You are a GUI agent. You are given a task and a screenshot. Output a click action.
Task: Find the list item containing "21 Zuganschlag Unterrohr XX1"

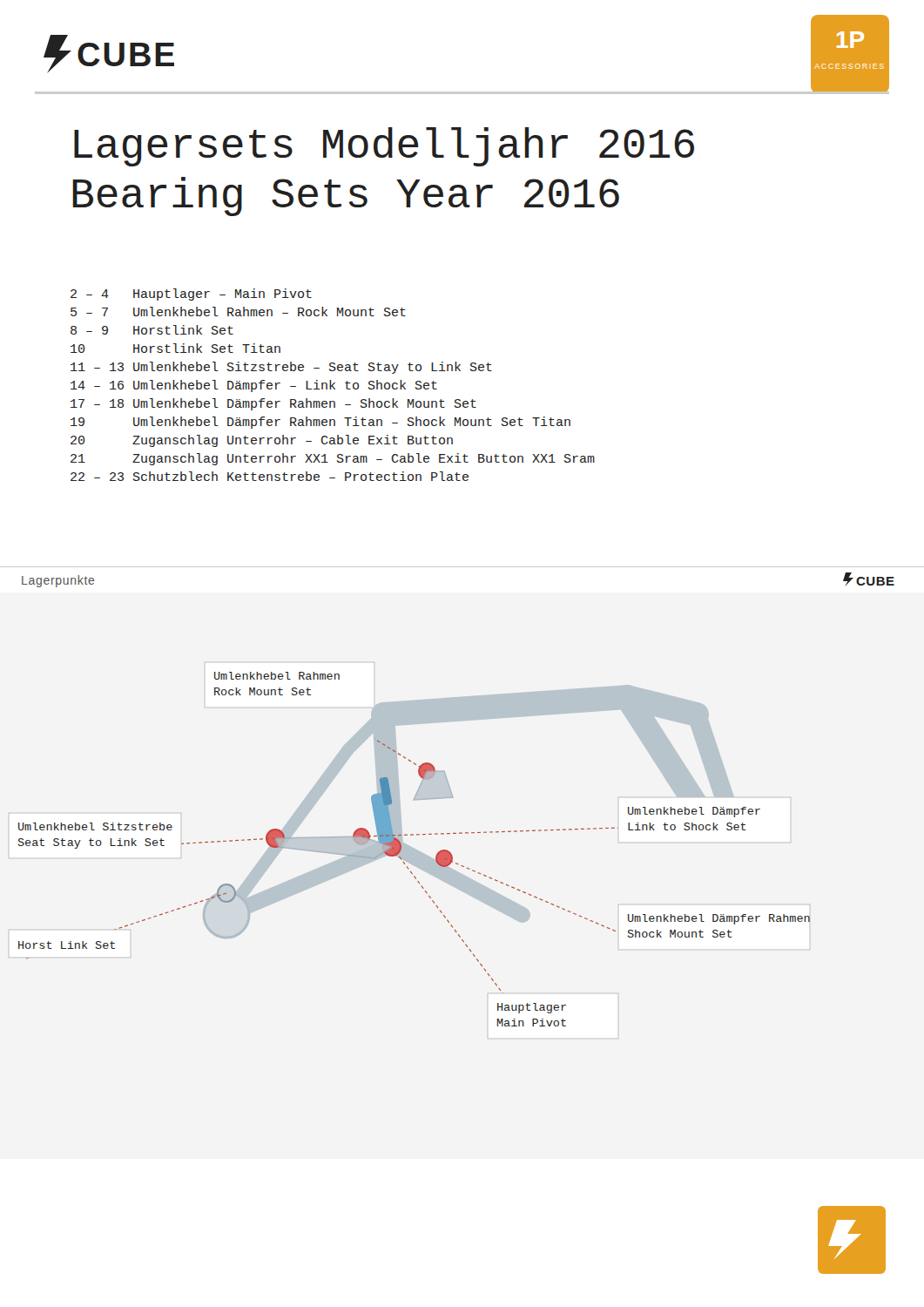332,460
